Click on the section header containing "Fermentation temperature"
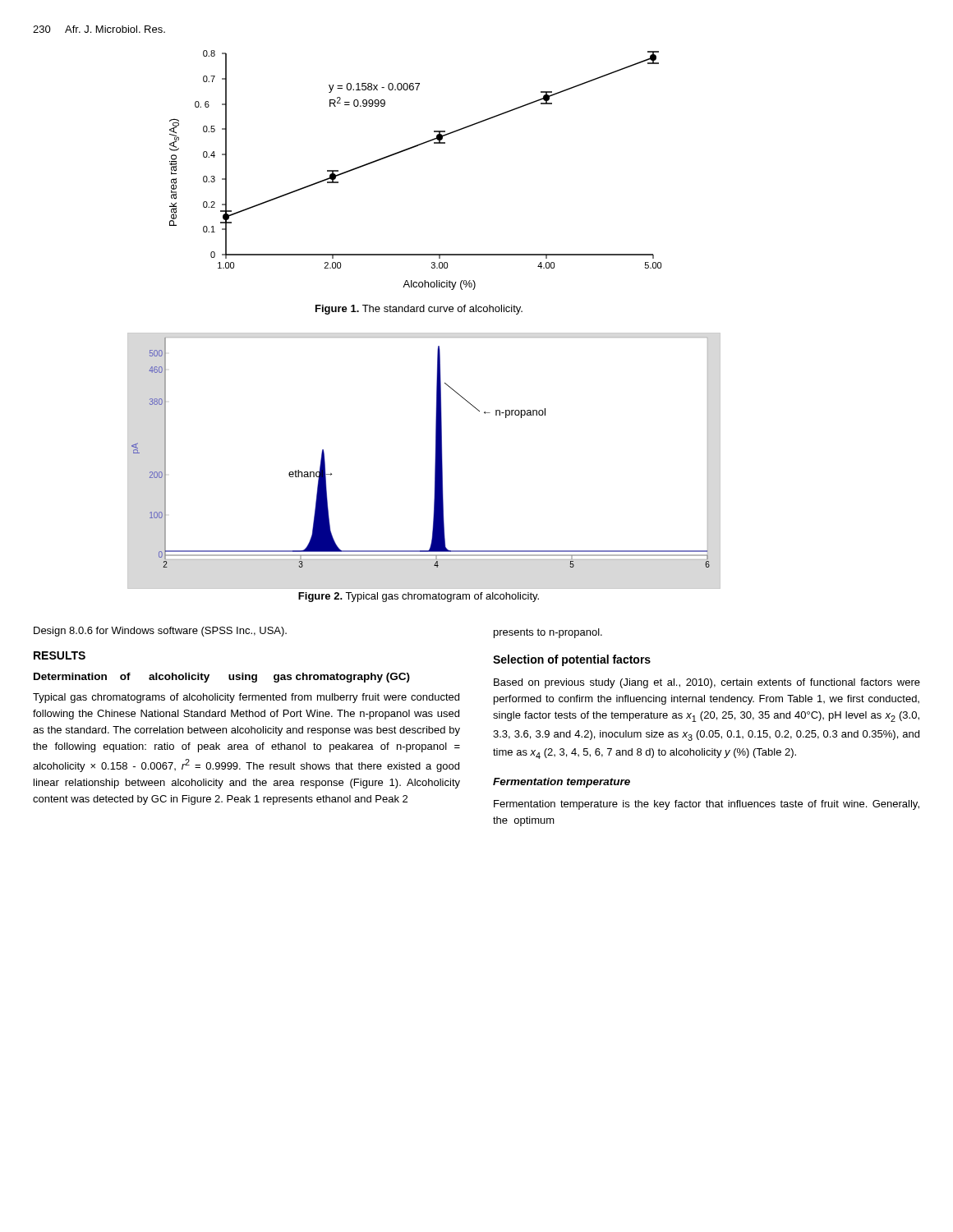The image size is (953, 1232). (x=562, y=781)
